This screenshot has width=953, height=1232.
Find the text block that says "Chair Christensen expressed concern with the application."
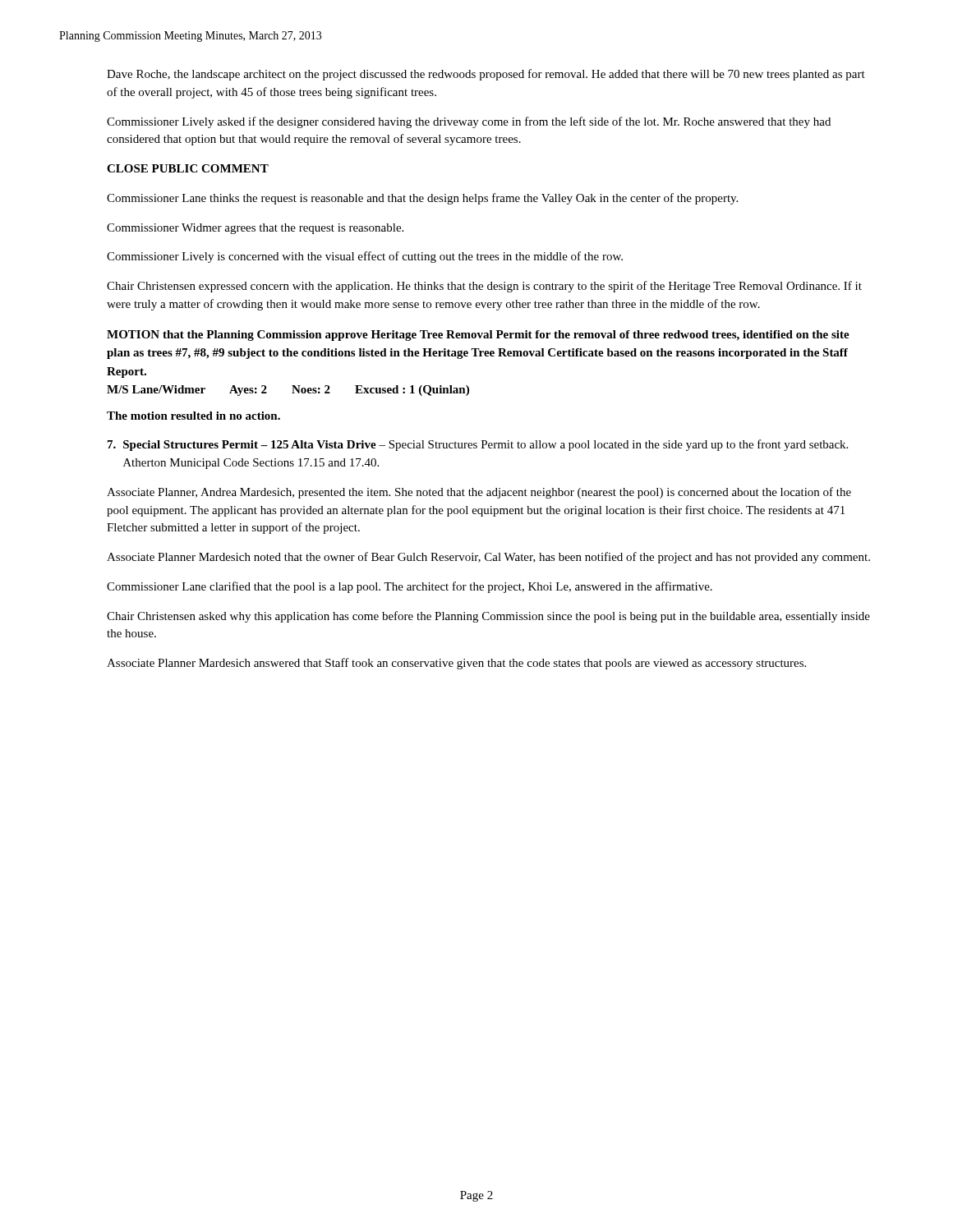point(484,295)
